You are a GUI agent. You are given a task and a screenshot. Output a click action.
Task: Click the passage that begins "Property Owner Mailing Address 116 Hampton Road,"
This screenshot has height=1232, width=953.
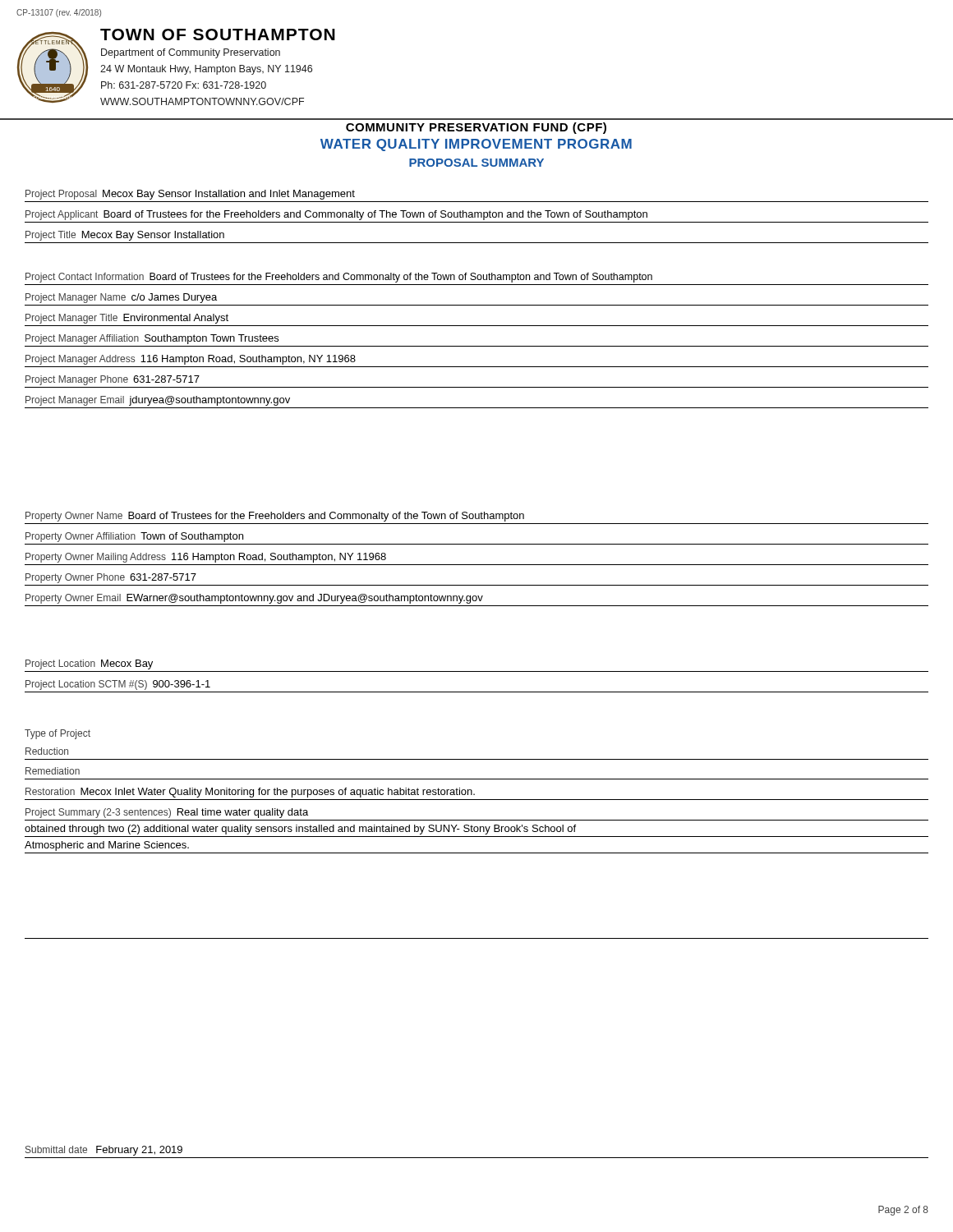pos(476,556)
